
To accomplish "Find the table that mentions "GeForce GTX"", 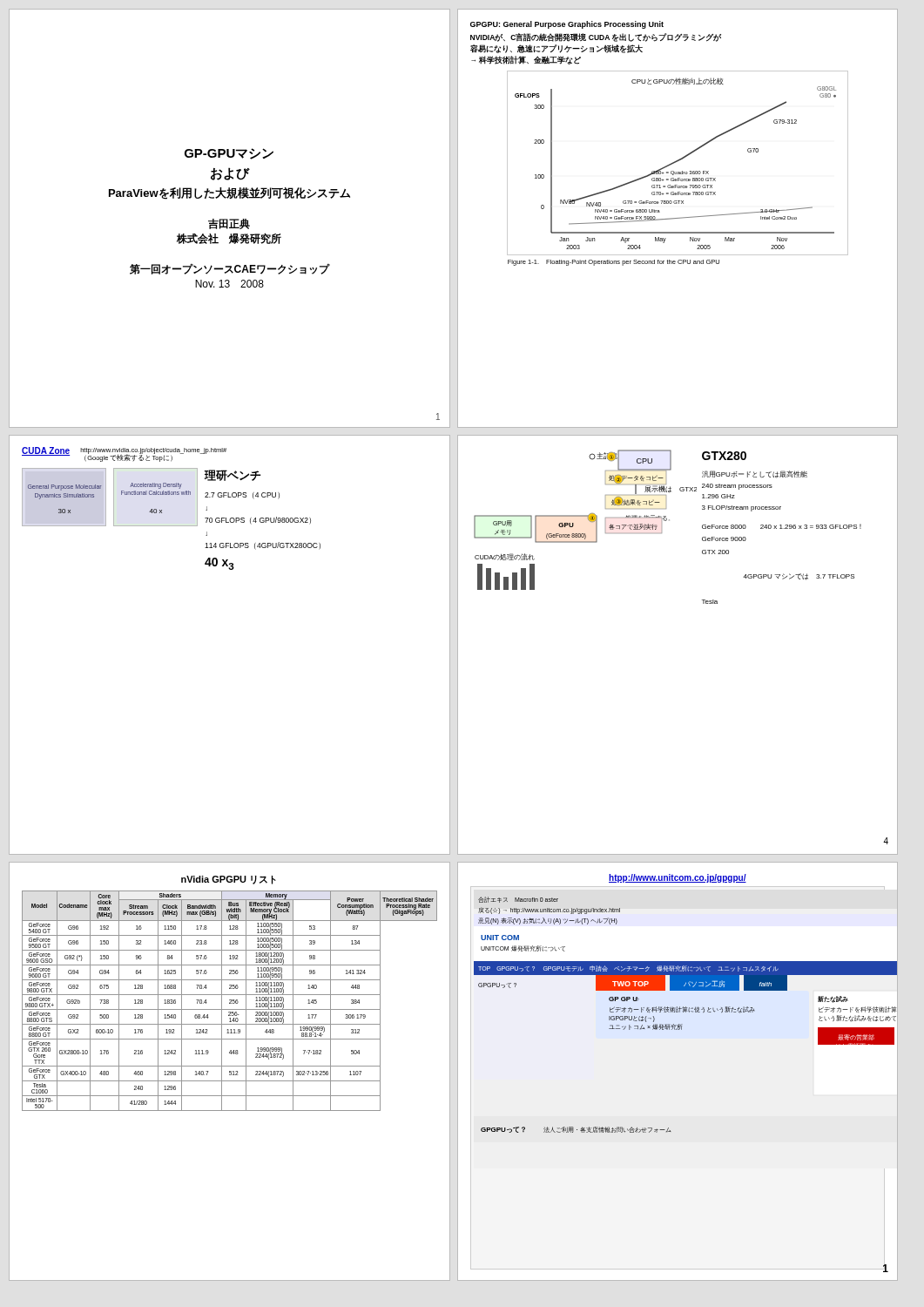I will coord(229,1000).
